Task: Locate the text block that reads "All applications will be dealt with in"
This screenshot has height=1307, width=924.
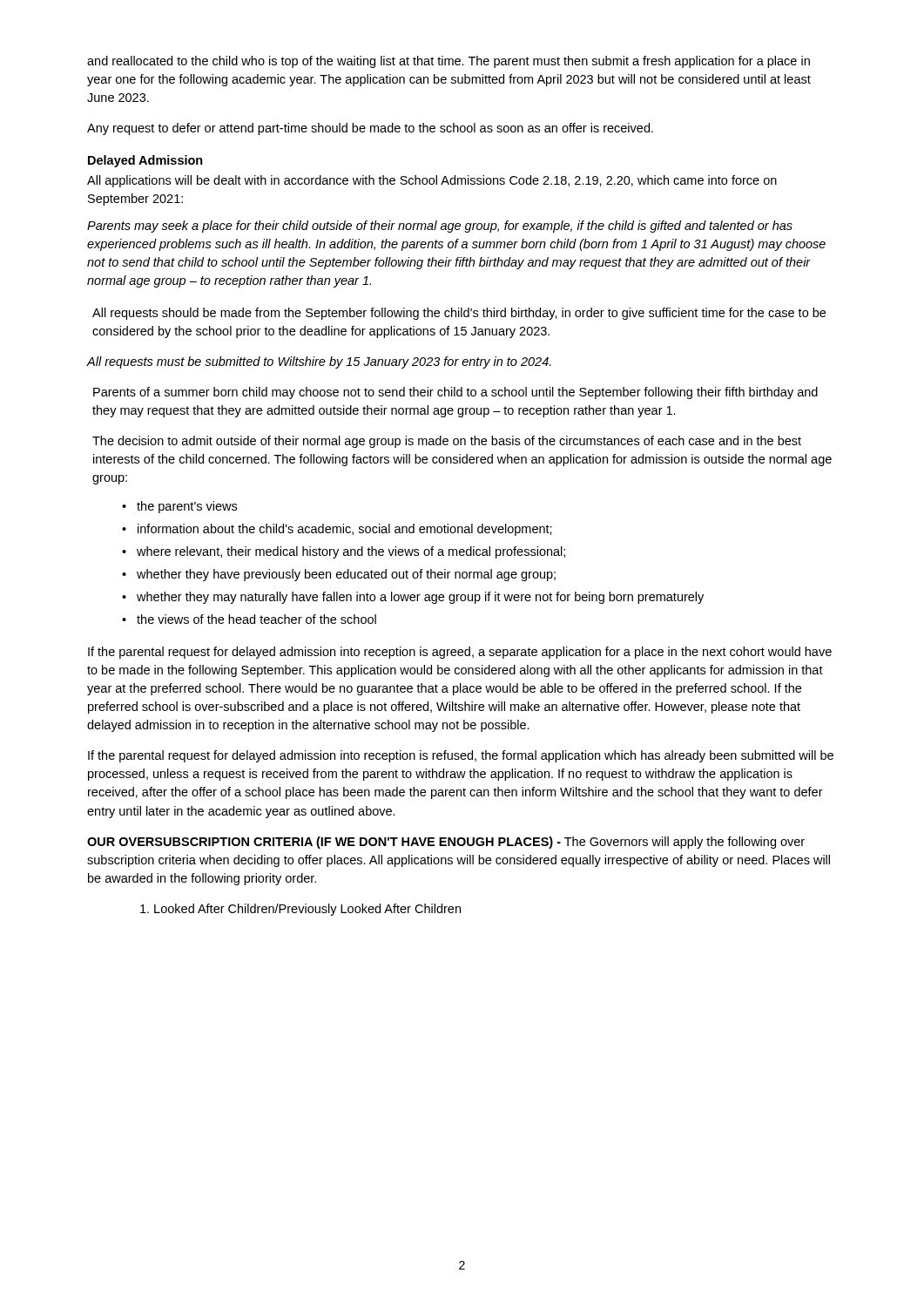Action: (x=432, y=190)
